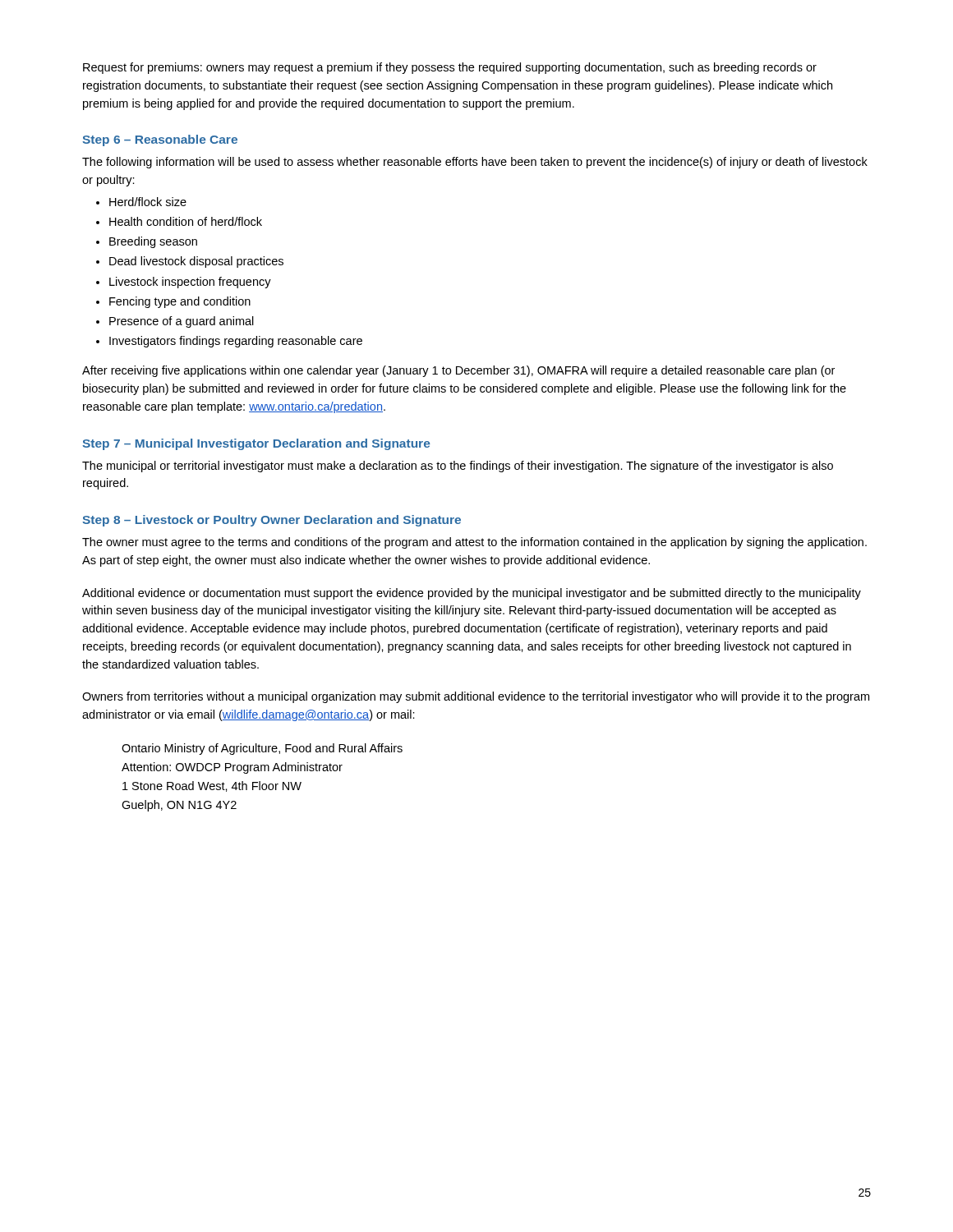This screenshot has height=1232, width=953.
Task: Where is the section header that starts "Step 8 – Livestock or Poultry Owner"?
Action: tap(272, 519)
